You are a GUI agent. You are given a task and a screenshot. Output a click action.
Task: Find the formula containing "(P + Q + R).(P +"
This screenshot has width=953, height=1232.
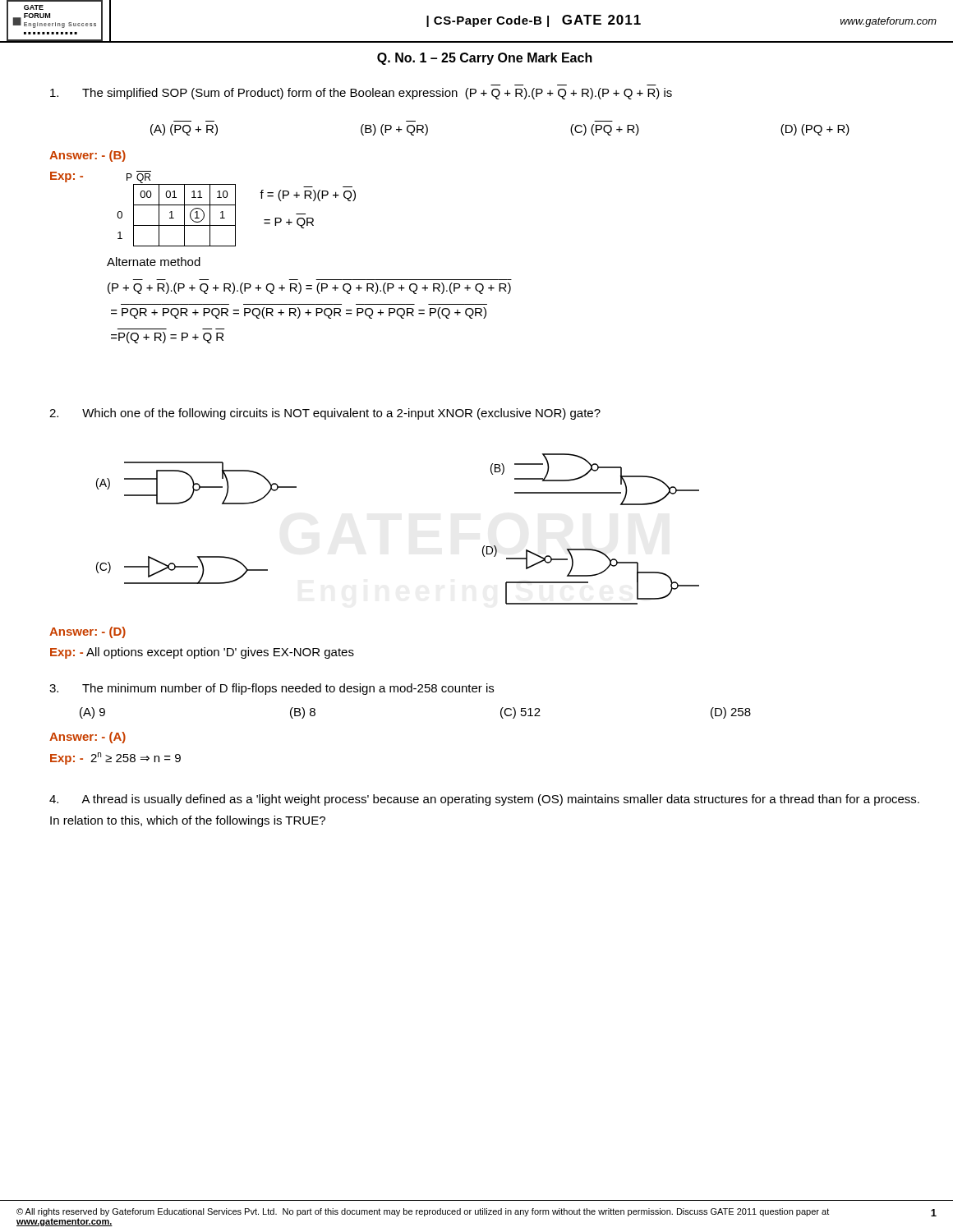[x=309, y=288]
